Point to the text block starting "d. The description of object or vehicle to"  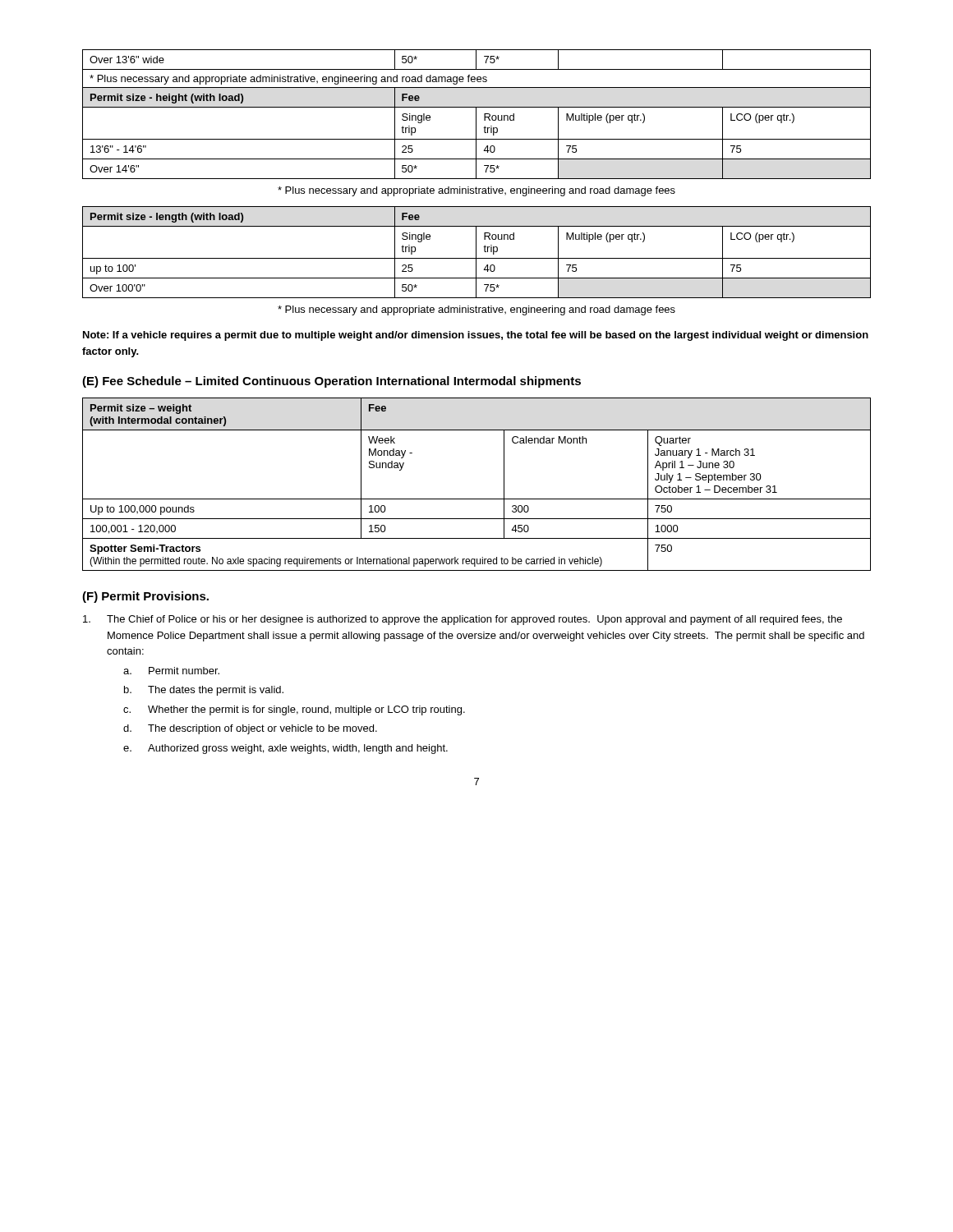pos(250,729)
